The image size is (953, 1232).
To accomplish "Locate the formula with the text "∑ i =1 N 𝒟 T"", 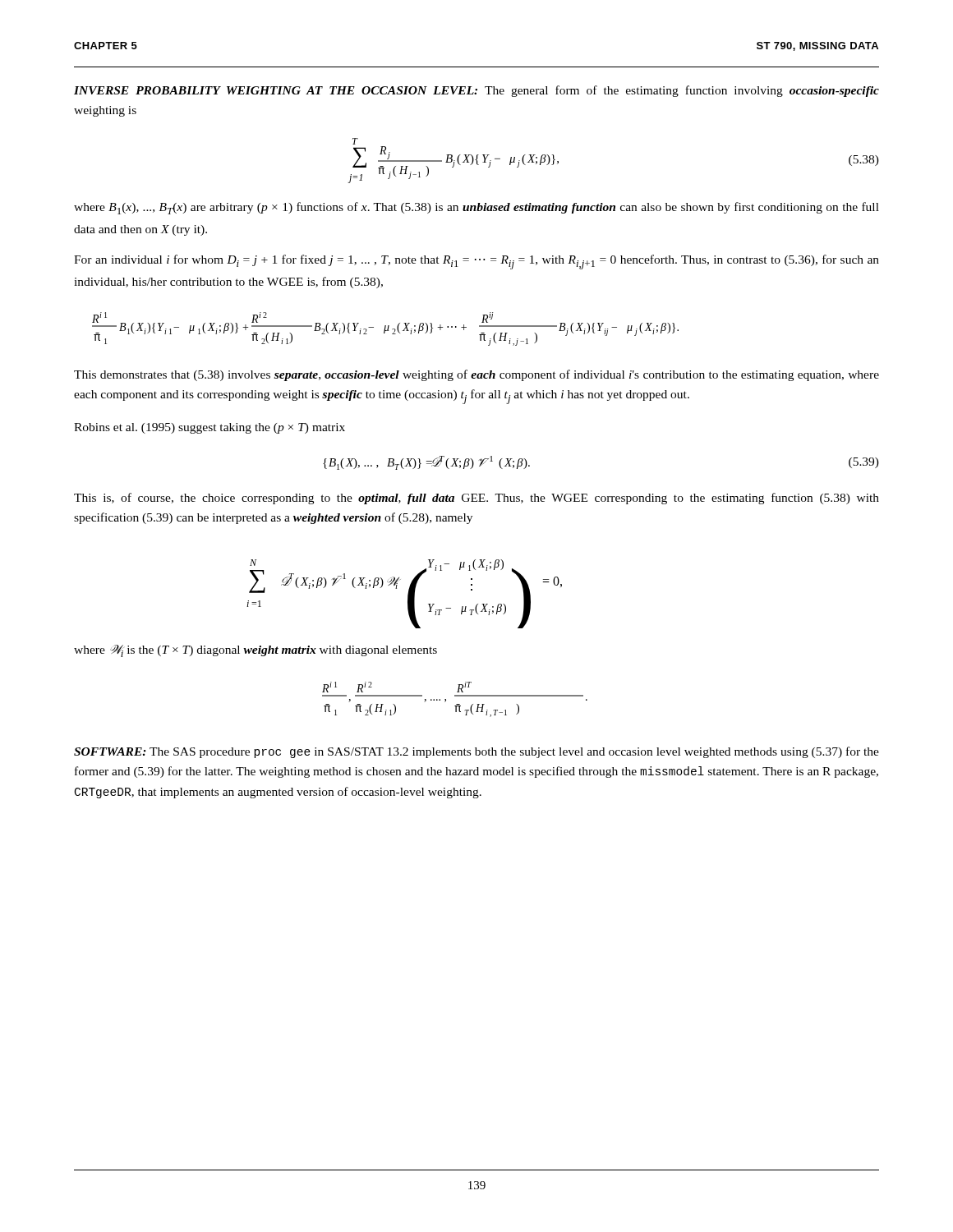I will (476, 584).
